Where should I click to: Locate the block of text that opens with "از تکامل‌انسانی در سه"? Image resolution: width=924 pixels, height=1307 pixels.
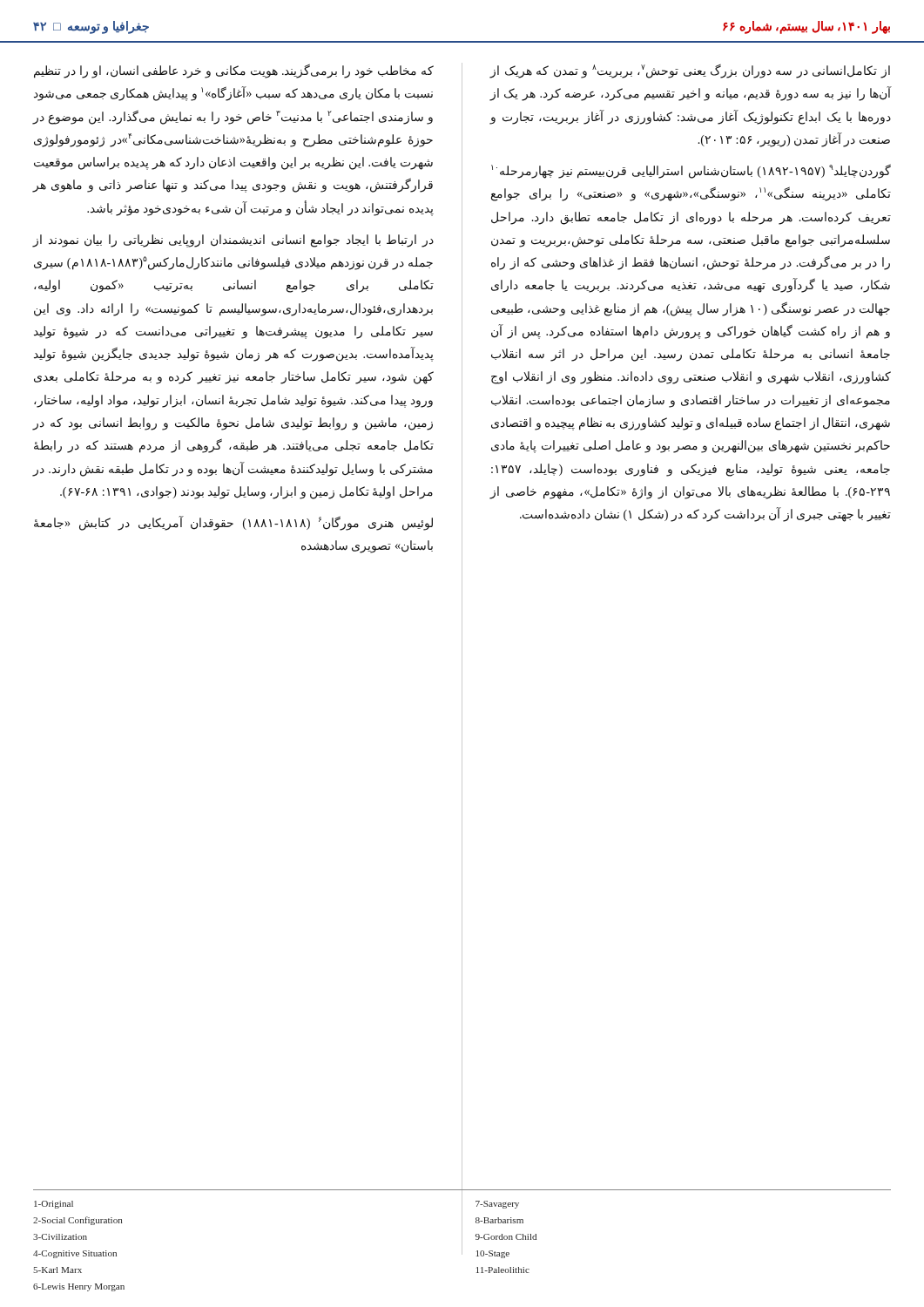coord(691,292)
